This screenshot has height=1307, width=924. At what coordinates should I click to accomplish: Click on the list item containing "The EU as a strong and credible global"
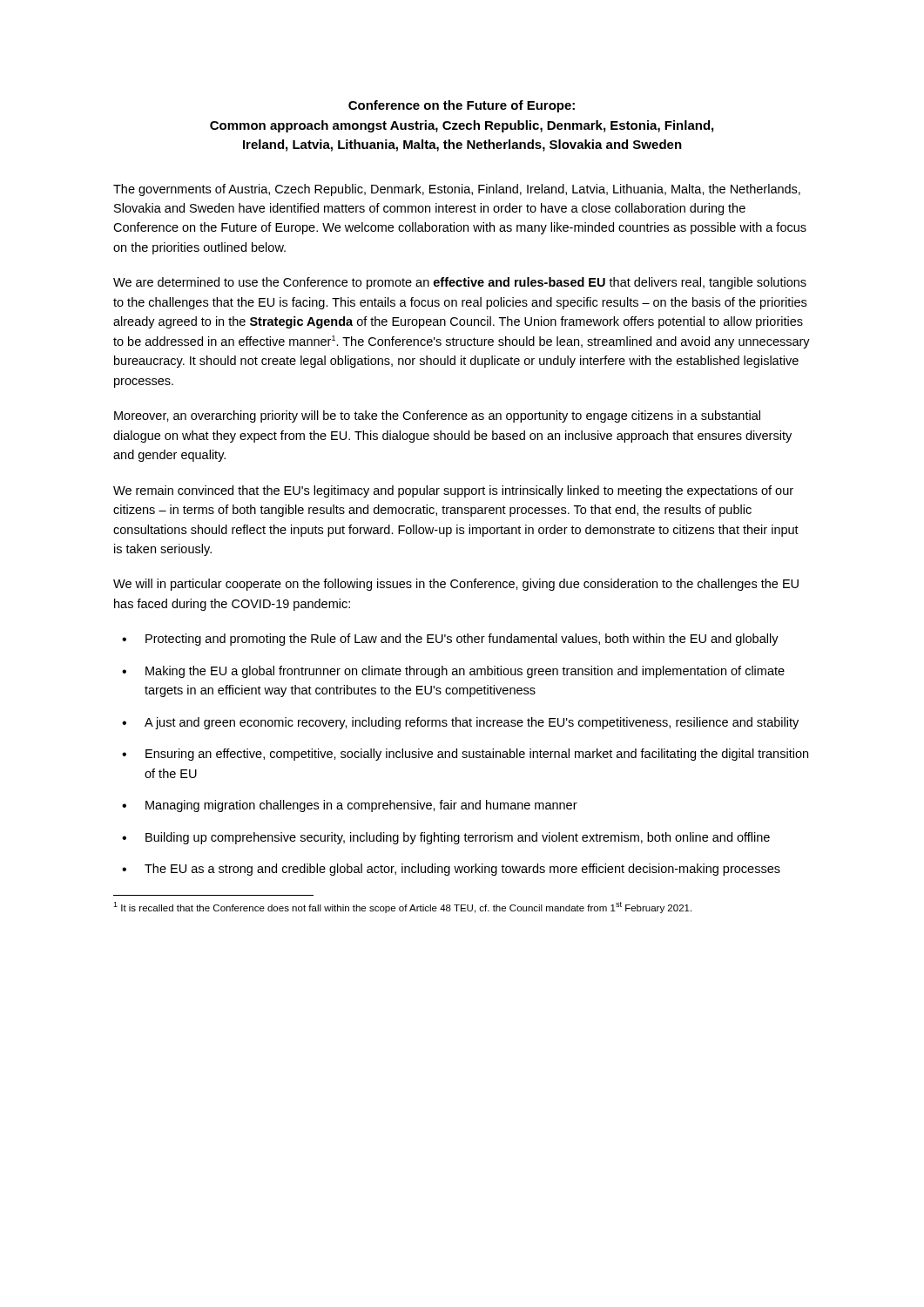point(462,869)
